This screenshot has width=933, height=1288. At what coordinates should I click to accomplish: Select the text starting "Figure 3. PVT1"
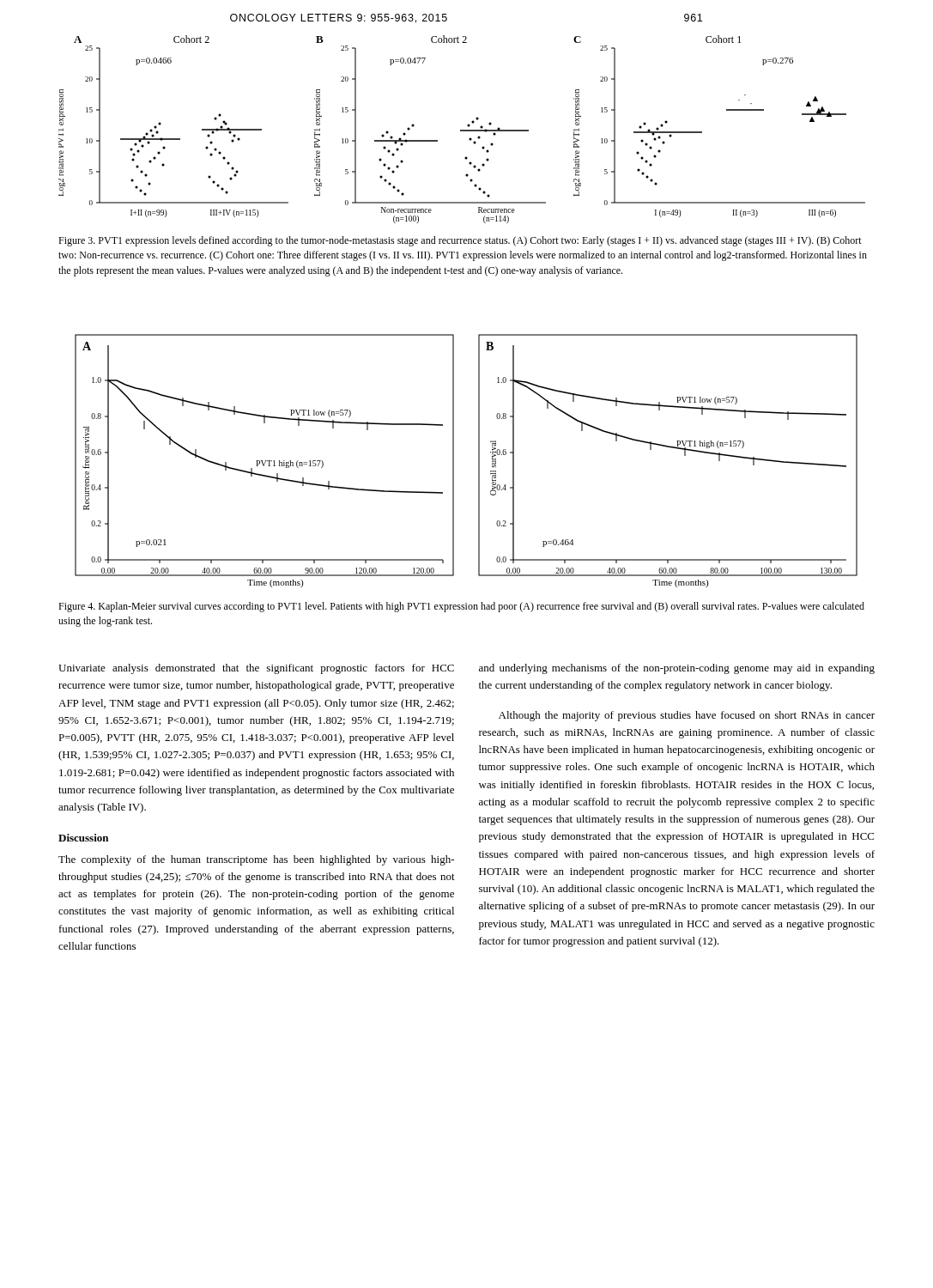[463, 255]
